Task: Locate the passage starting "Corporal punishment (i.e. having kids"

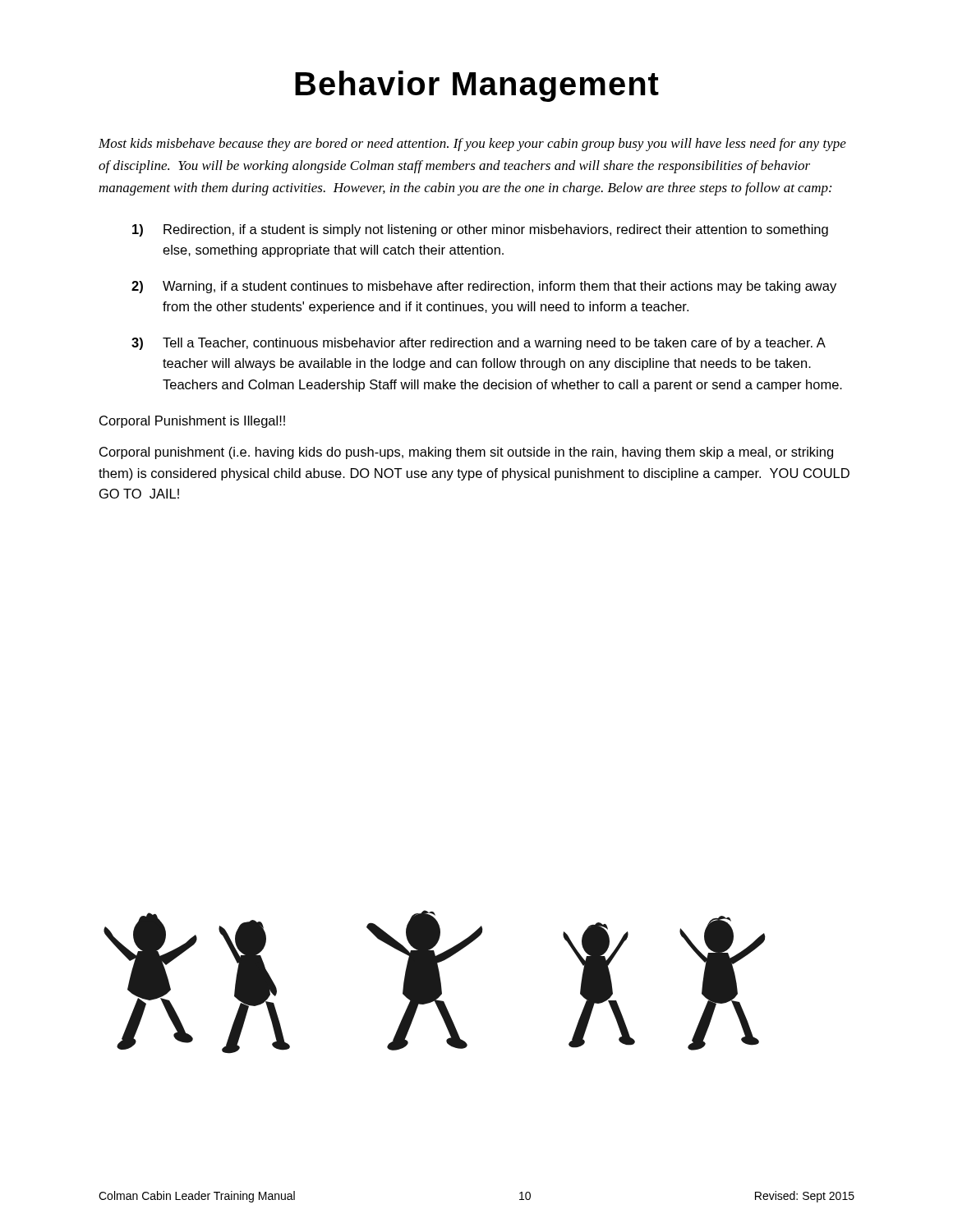Action: [x=474, y=473]
